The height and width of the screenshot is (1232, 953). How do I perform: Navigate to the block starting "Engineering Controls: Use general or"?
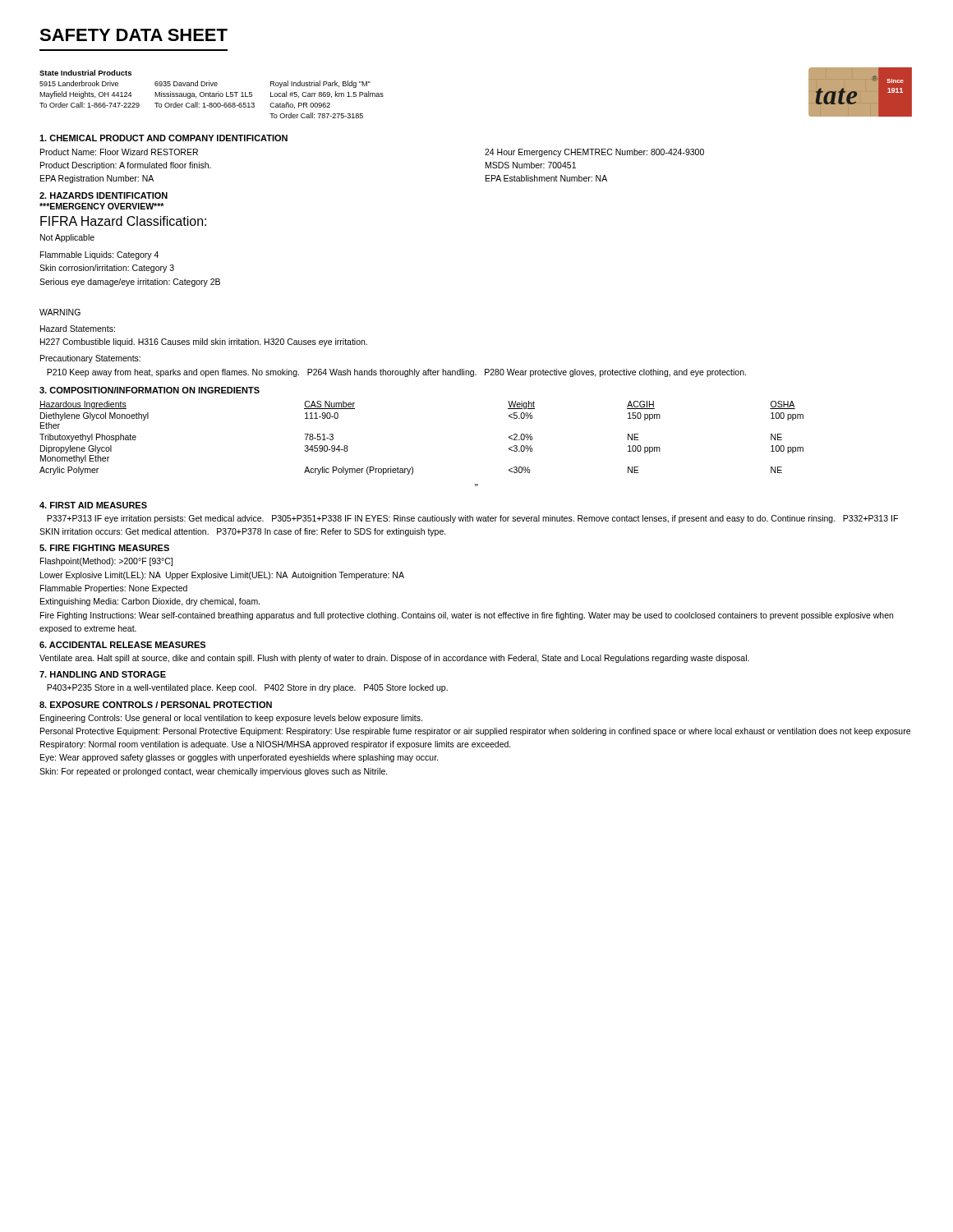tap(475, 744)
